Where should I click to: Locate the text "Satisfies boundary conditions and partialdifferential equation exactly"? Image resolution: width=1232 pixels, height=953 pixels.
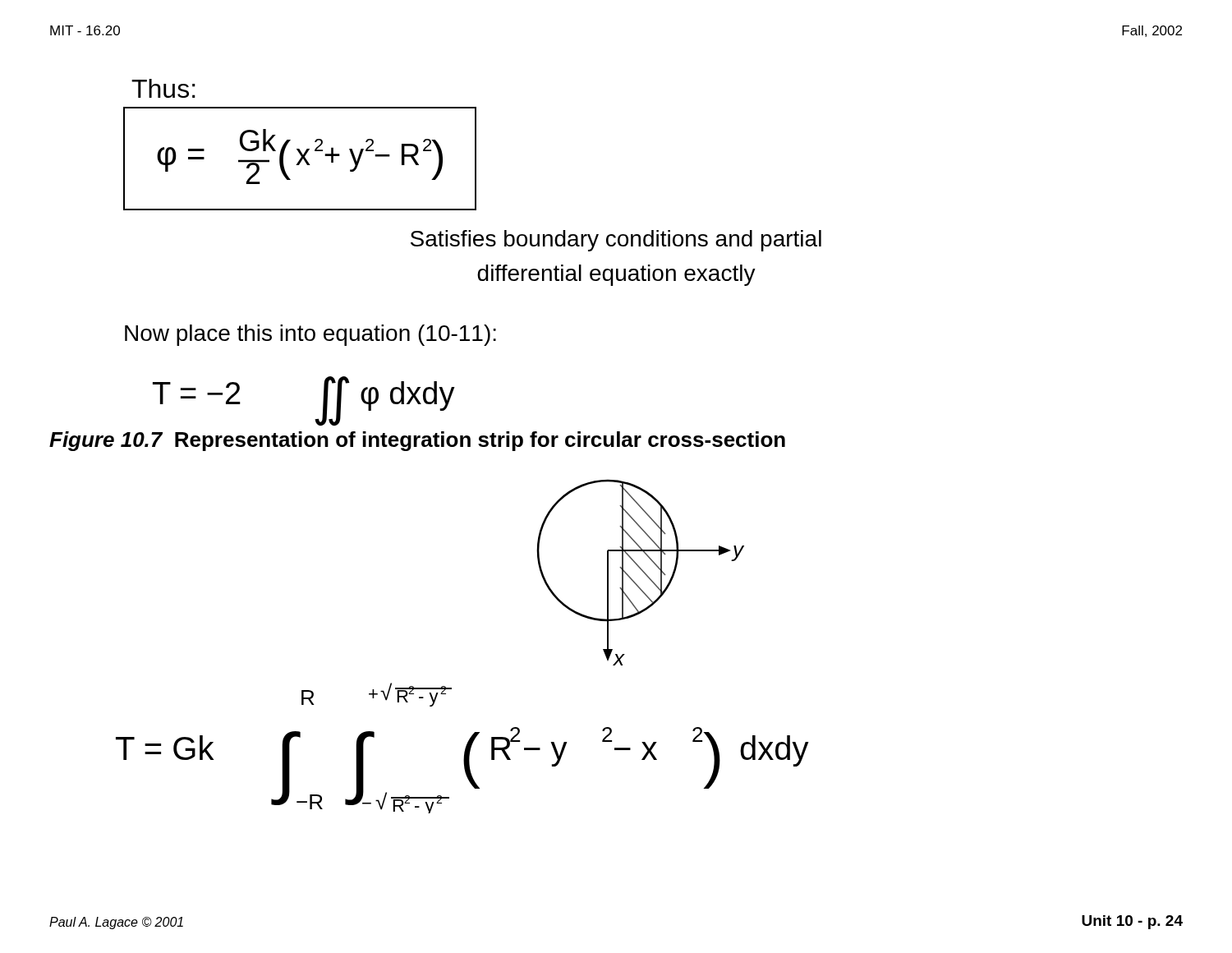pos(616,256)
